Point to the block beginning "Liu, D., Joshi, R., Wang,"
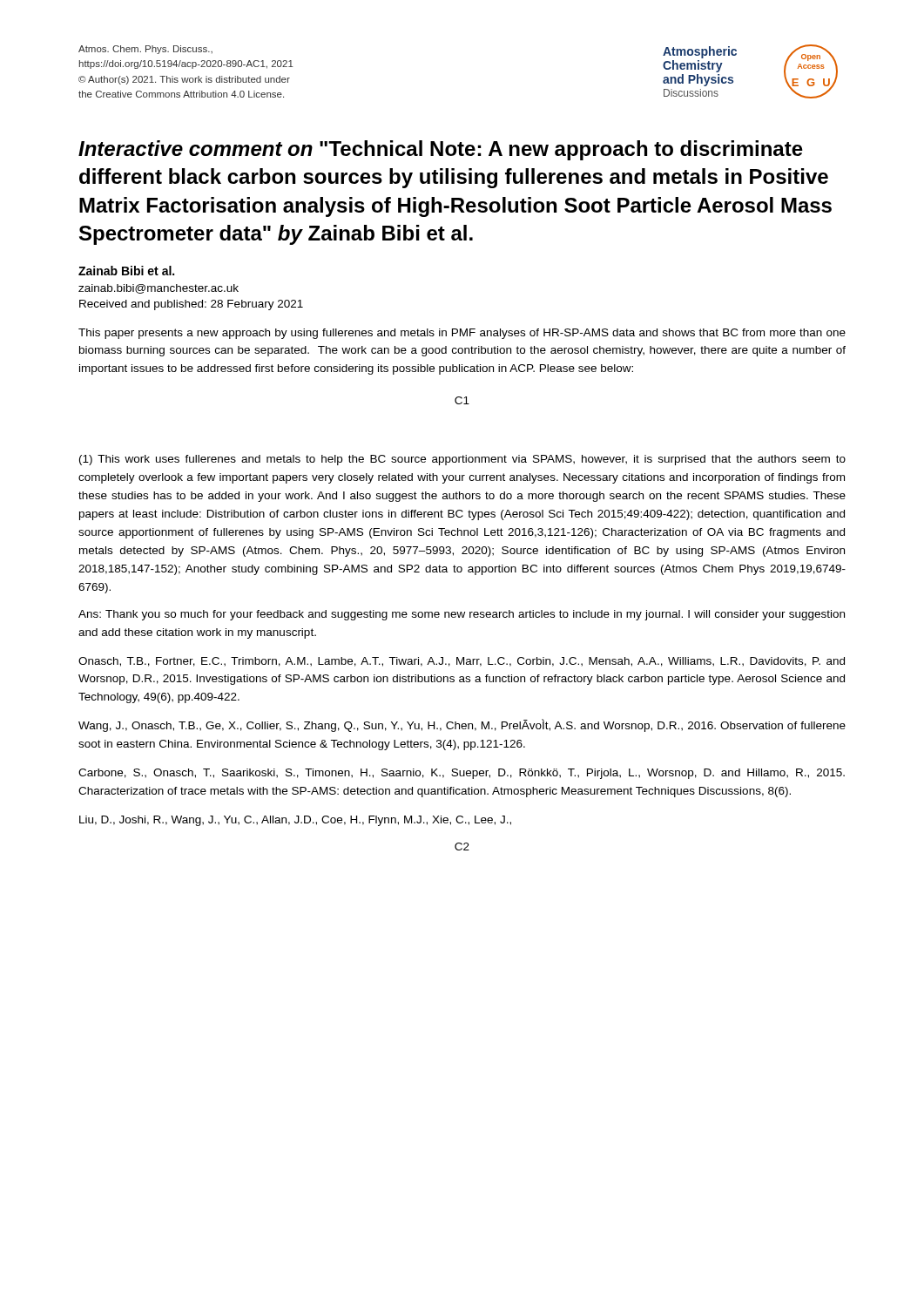924x1307 pixels. pos(295,819)
